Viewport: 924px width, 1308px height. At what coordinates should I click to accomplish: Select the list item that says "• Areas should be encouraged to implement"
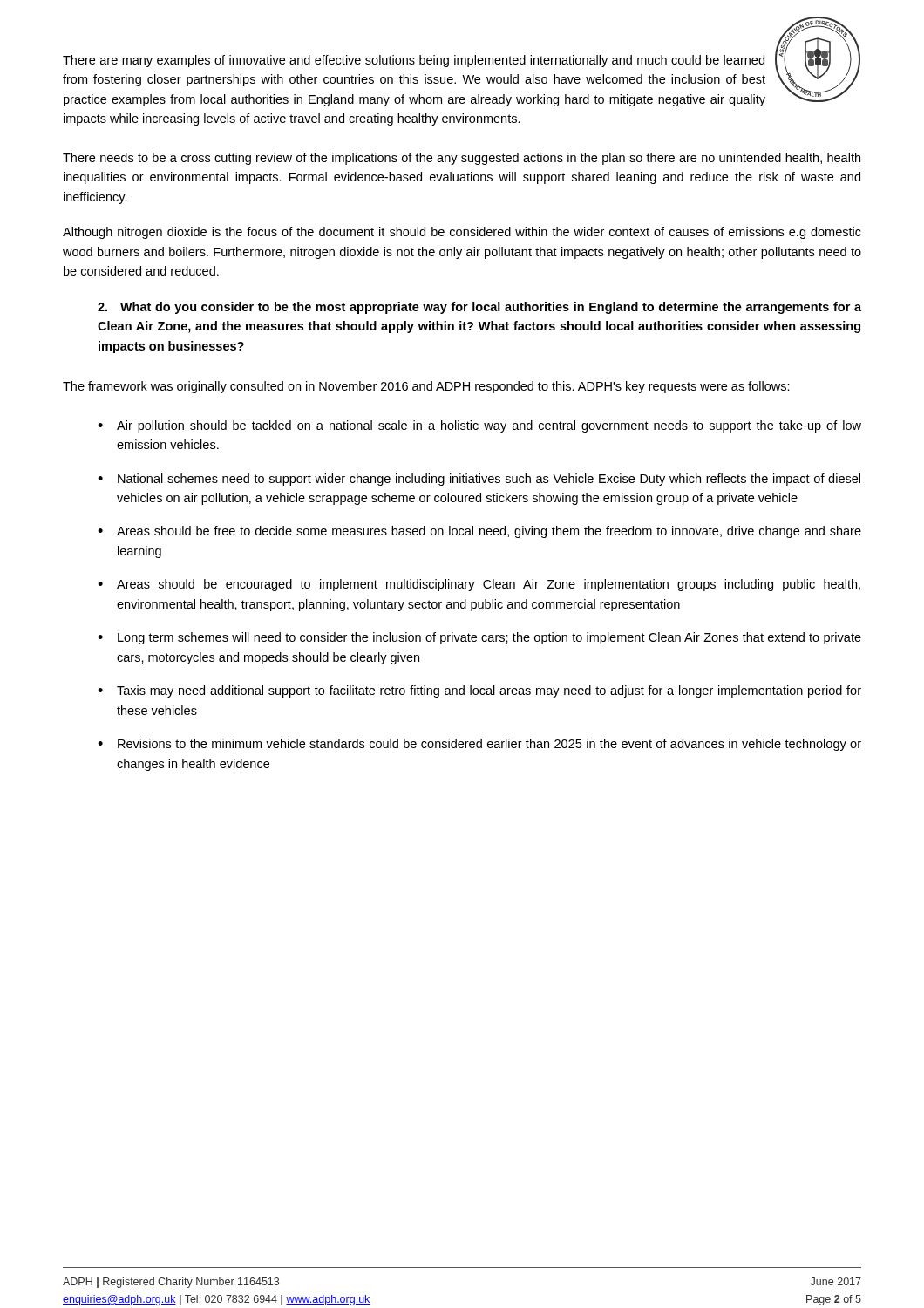pos(479,595)
